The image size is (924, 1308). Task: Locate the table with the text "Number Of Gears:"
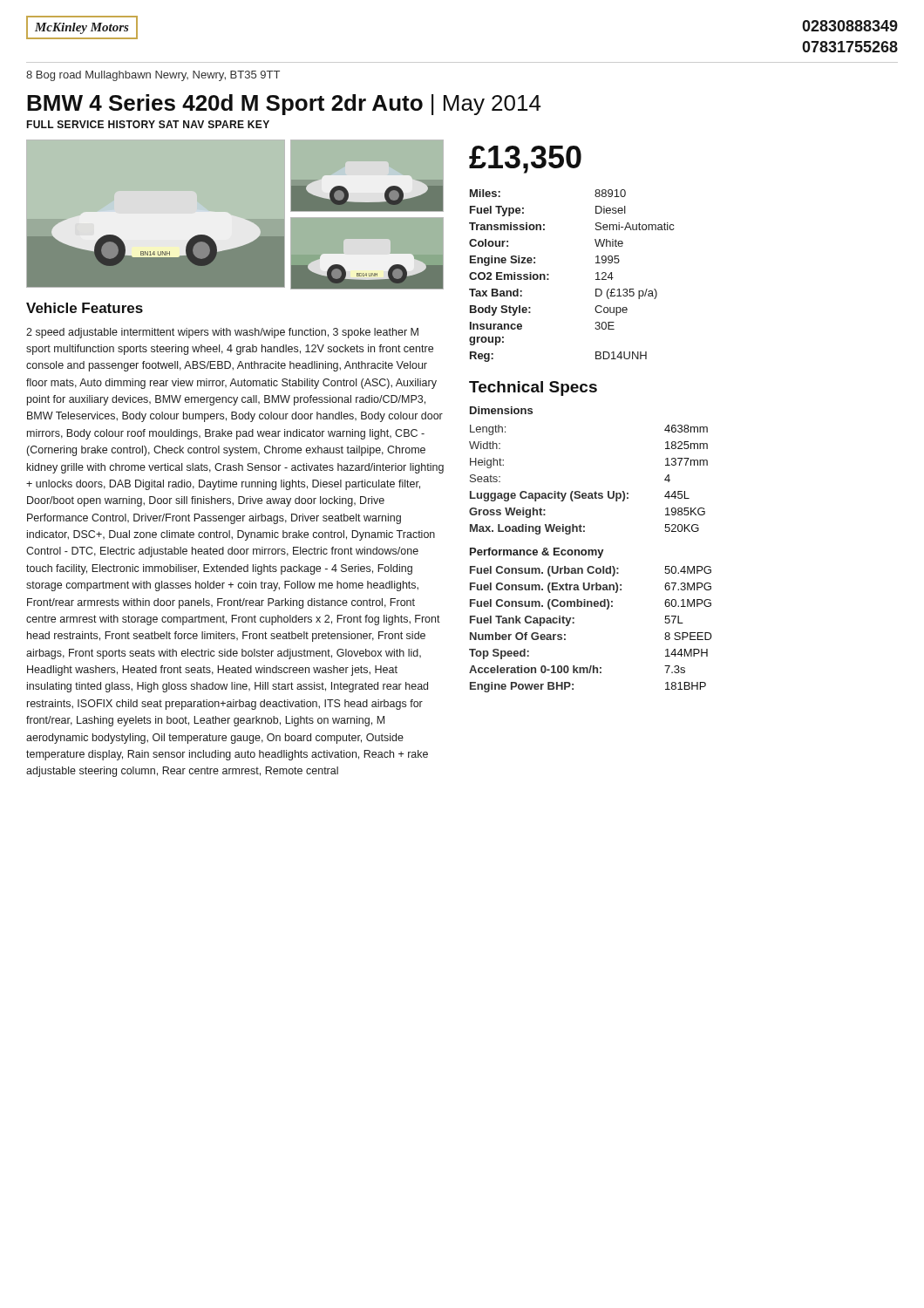click(683, 628)
